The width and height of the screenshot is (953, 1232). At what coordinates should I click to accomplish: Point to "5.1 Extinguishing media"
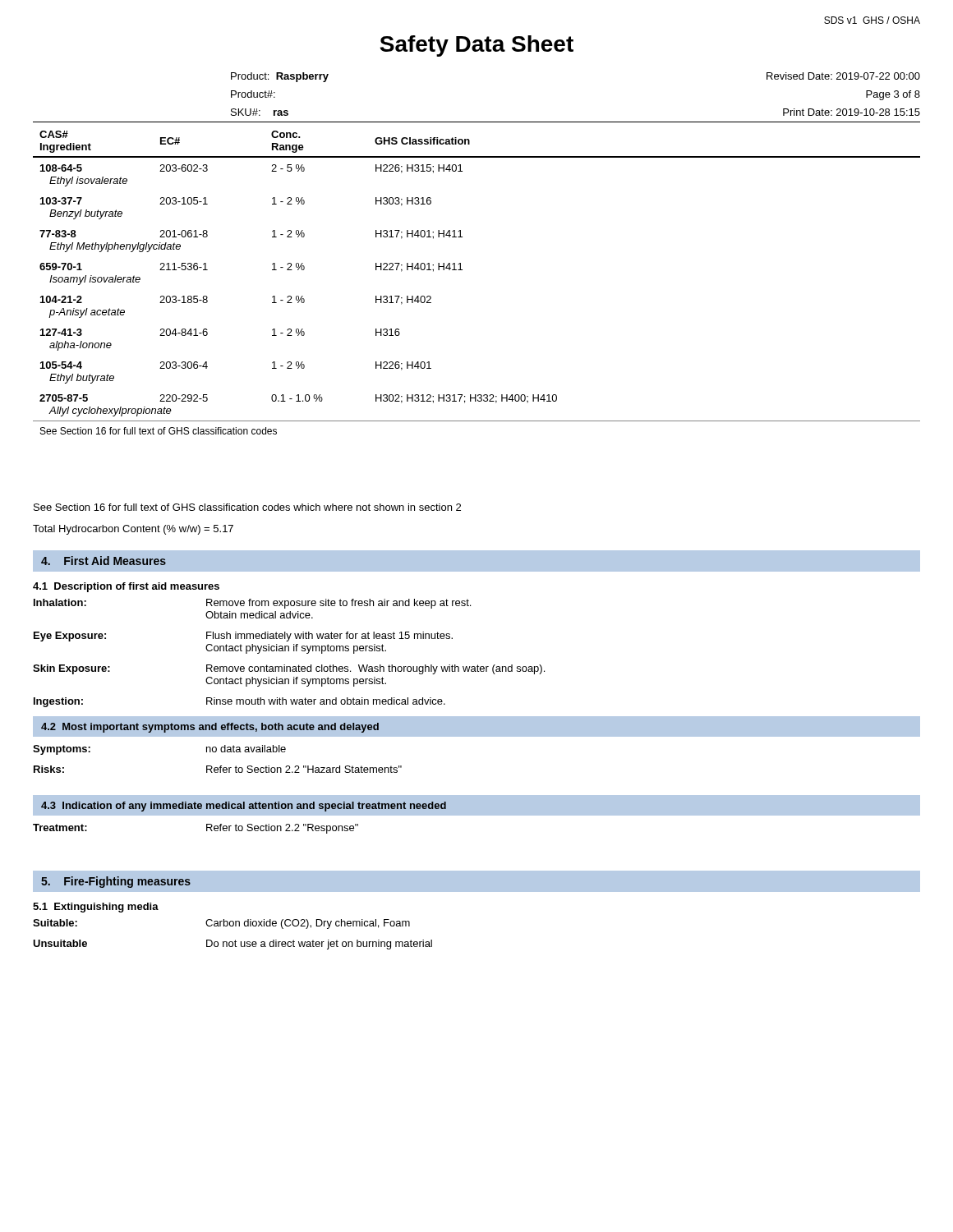coord(95,906)
